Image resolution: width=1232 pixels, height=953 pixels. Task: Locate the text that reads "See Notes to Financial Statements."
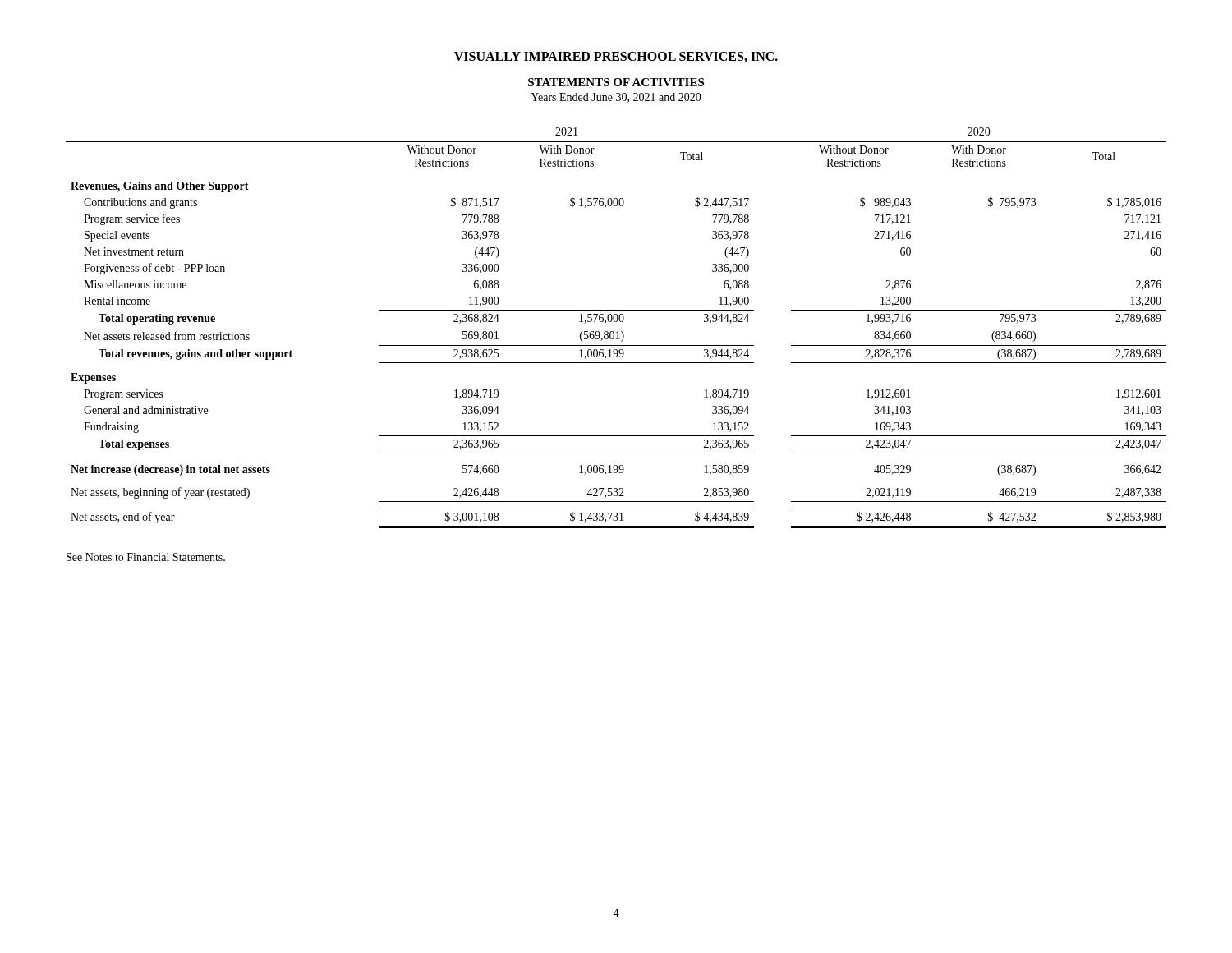(146, 557)
